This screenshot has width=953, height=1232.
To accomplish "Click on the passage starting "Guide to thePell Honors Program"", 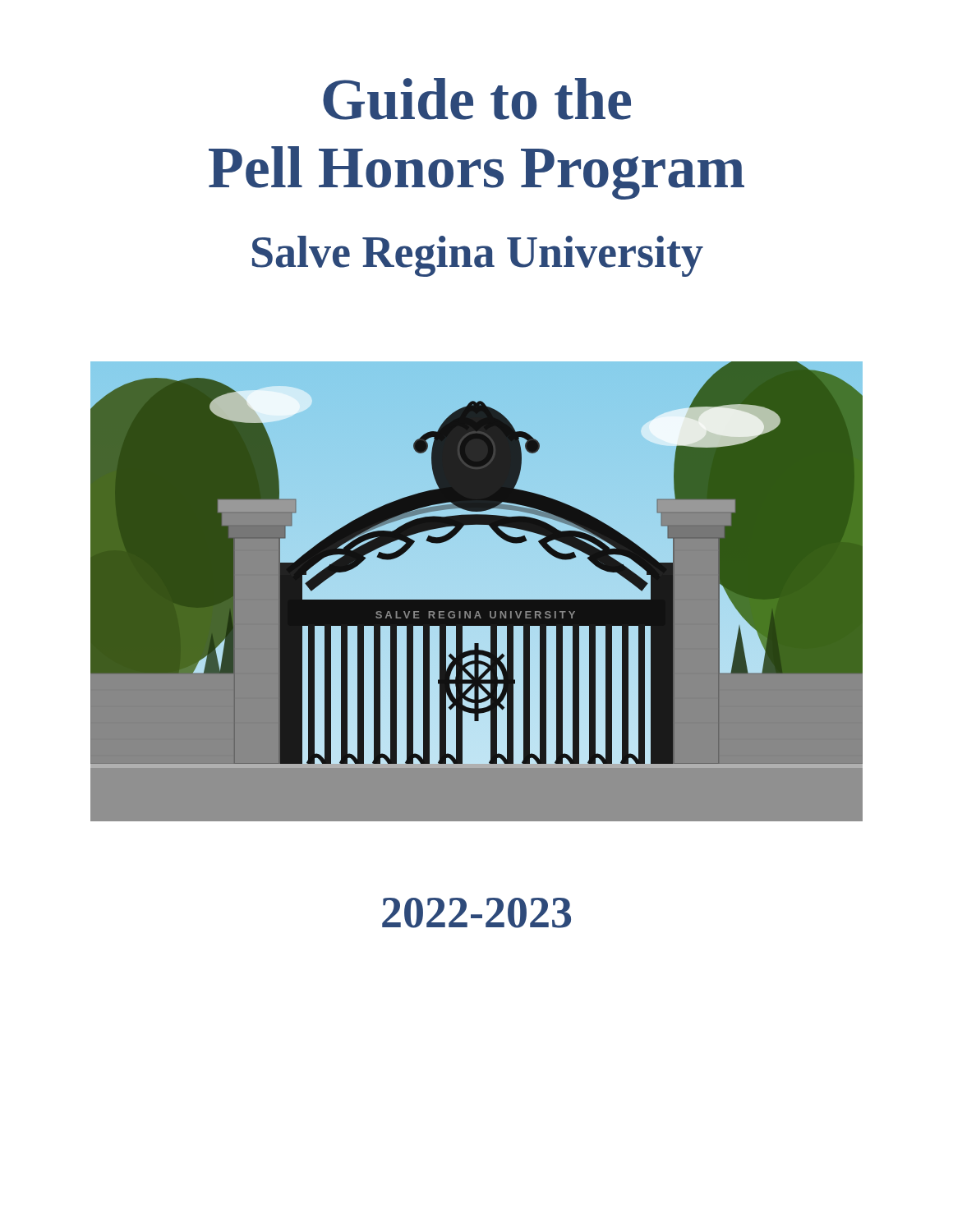I will (x=476, y=171).
